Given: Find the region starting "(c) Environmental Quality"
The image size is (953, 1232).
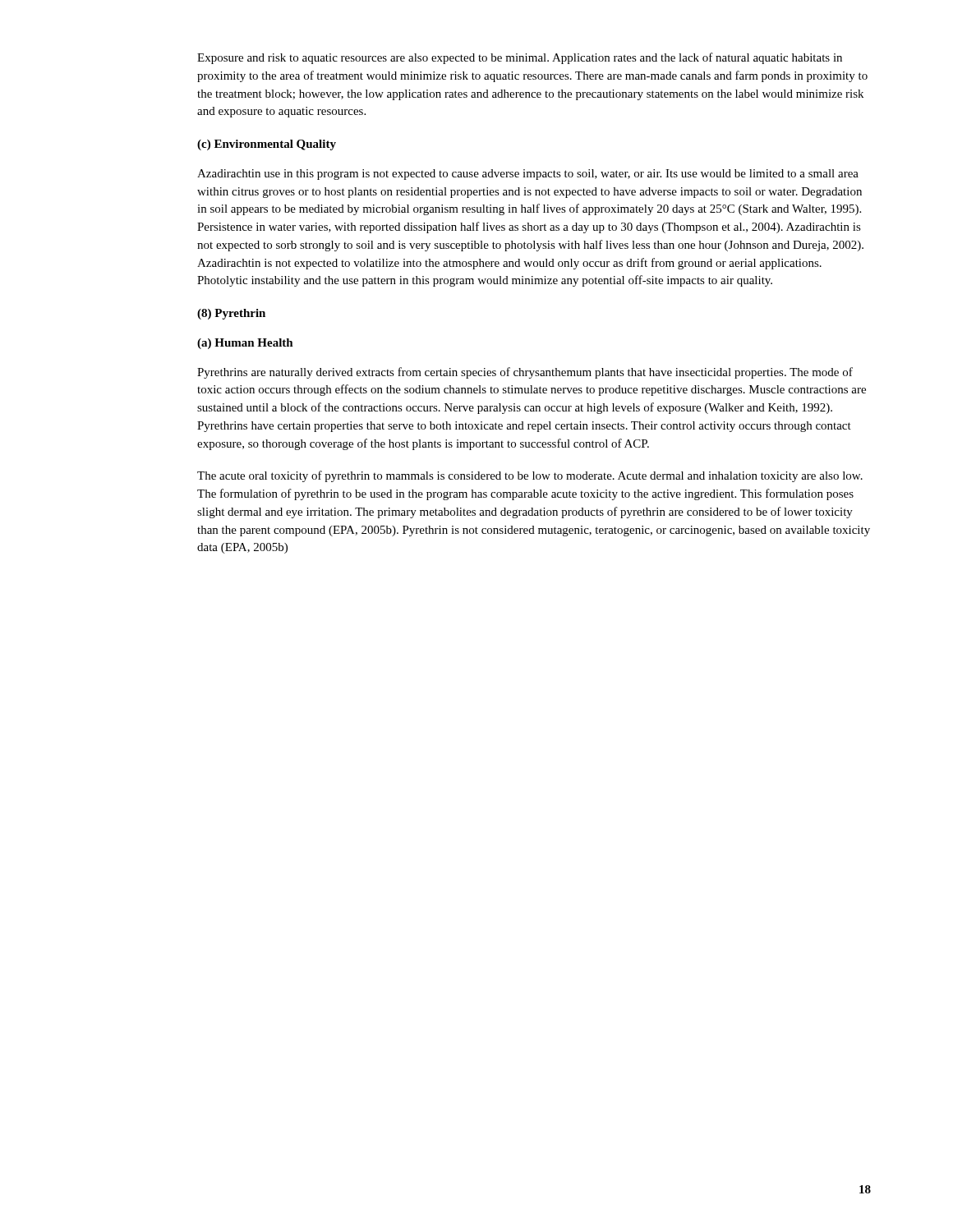Looking at the screenshot, I should [267, 144].
